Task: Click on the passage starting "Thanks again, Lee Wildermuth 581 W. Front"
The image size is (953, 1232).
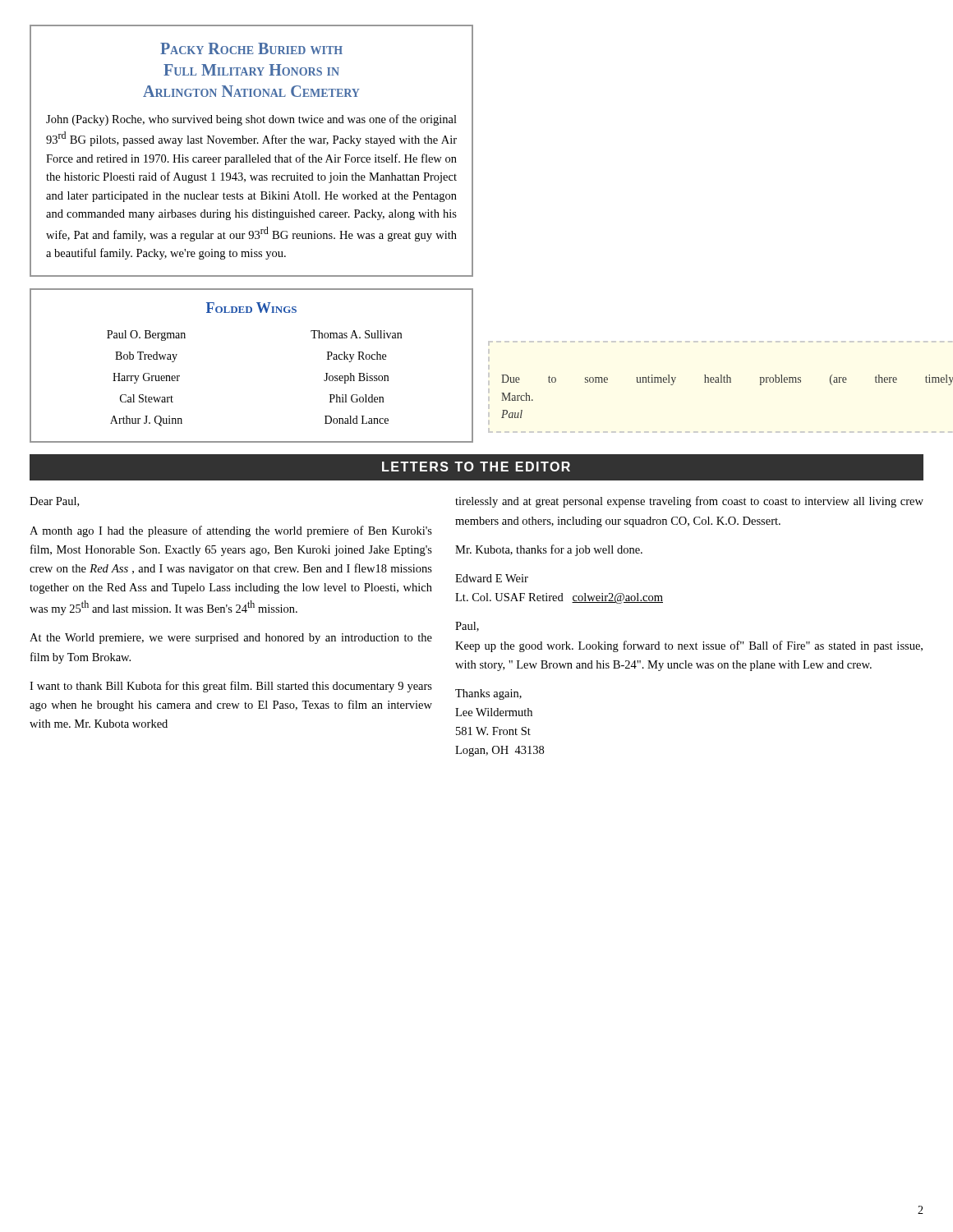Action: point(500,722)
